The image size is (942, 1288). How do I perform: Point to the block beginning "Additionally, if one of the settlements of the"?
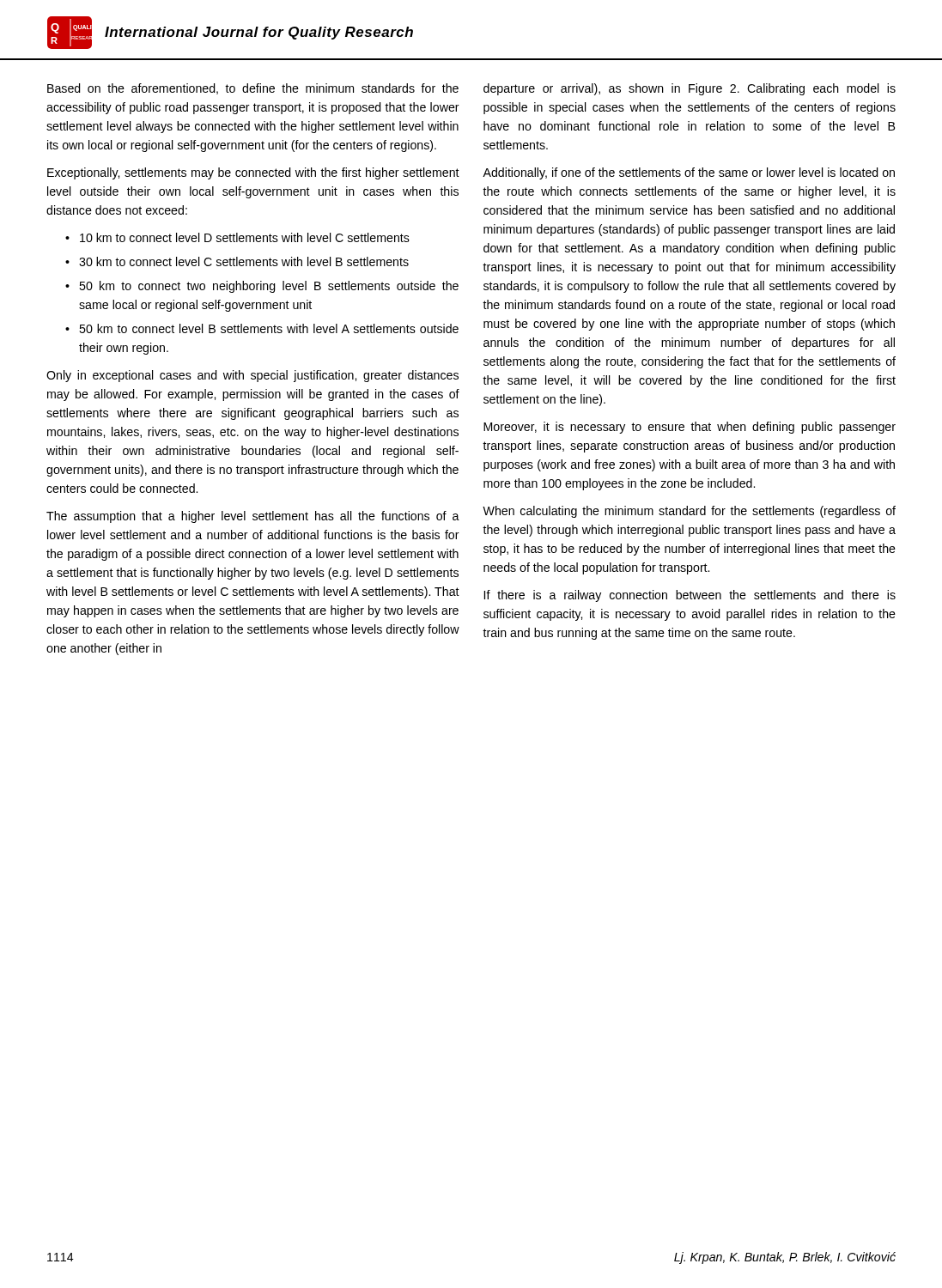tap(689, 286)
